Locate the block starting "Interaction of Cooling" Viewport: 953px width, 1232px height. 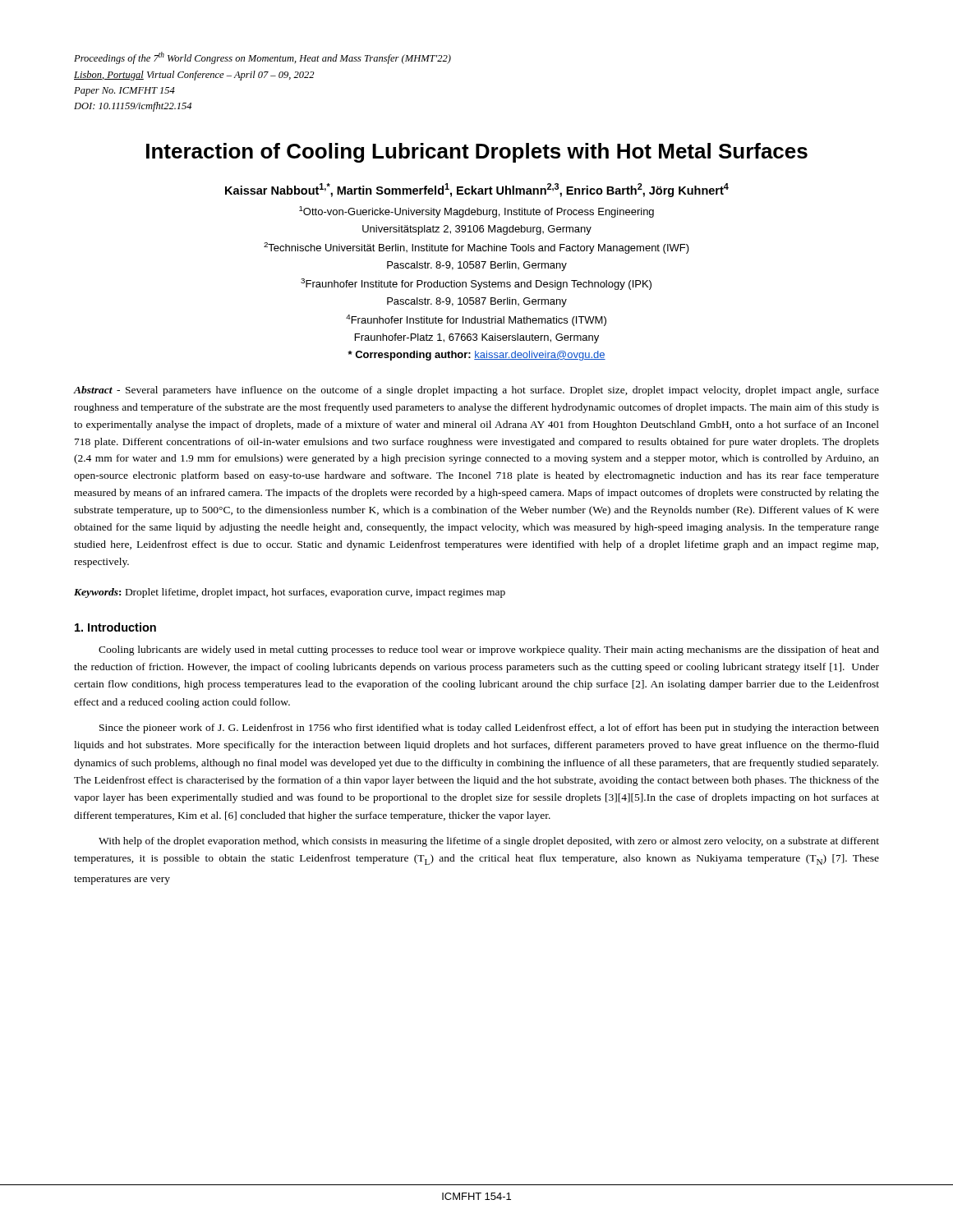(476, 151)
